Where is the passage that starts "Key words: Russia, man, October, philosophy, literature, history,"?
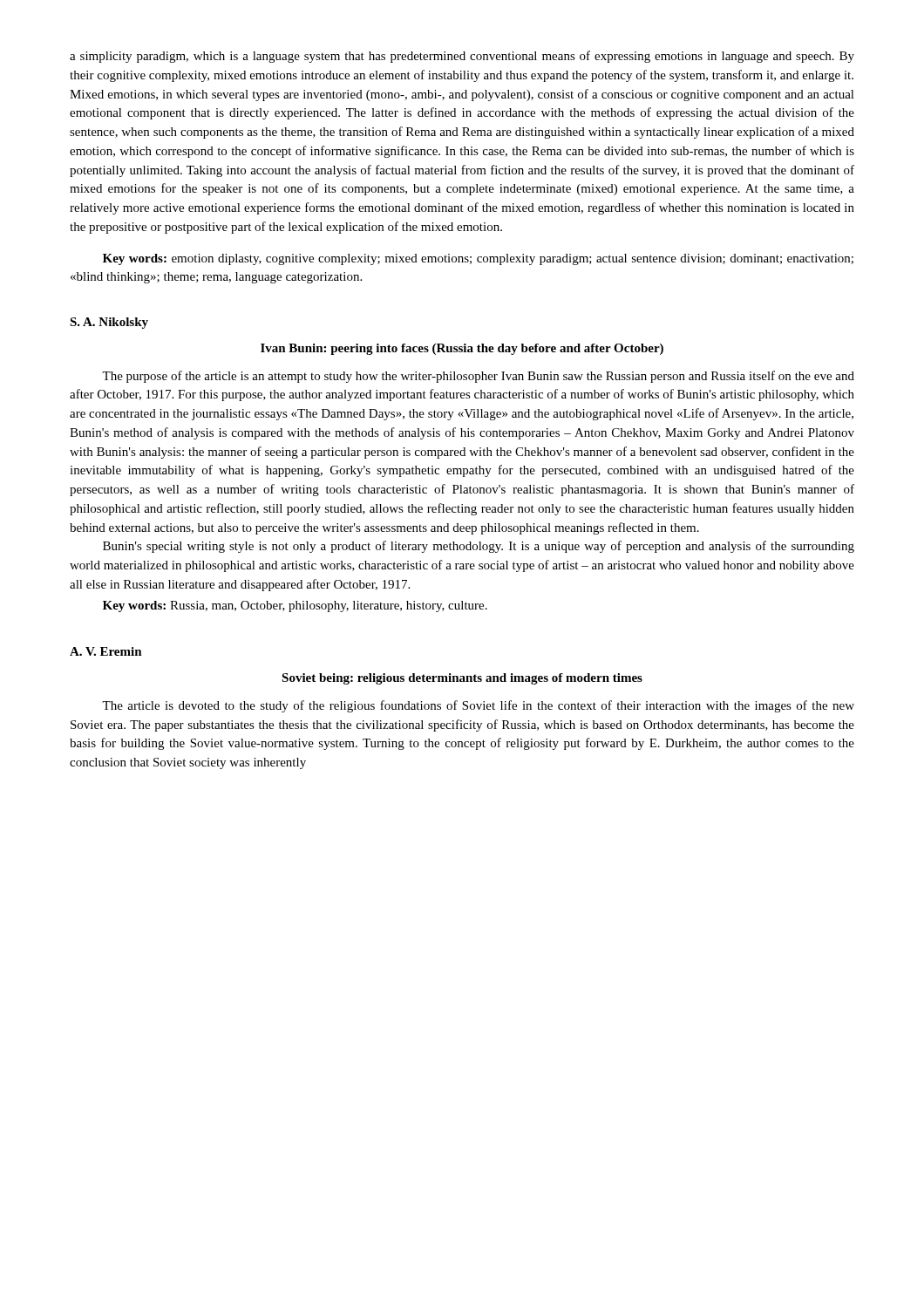924x1308 pixels. [462, 606]
